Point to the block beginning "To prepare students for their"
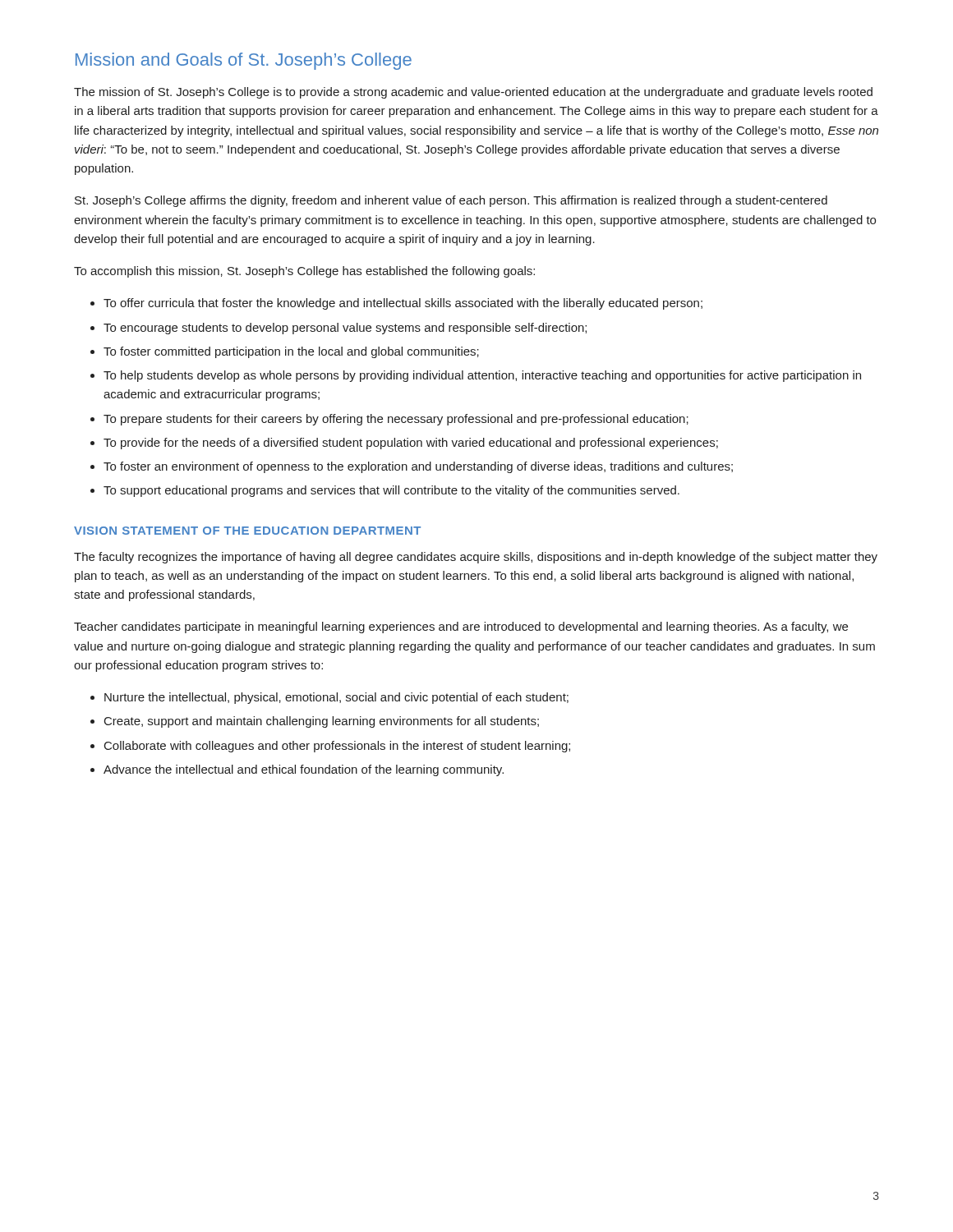Screen dimensions: 1232x953 click(396, 418)
